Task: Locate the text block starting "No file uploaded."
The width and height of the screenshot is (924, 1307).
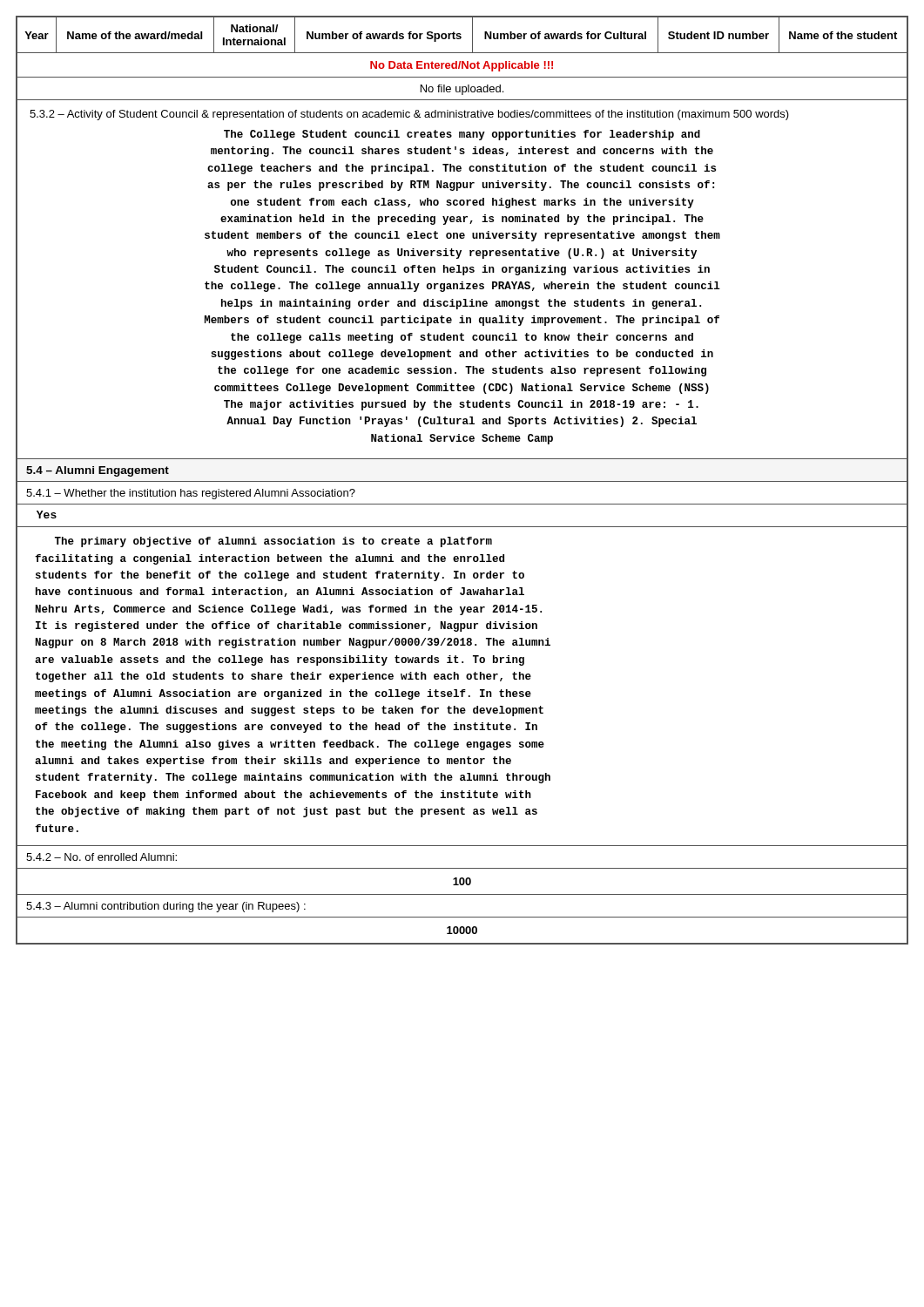Action: click(x=462, y=88)
